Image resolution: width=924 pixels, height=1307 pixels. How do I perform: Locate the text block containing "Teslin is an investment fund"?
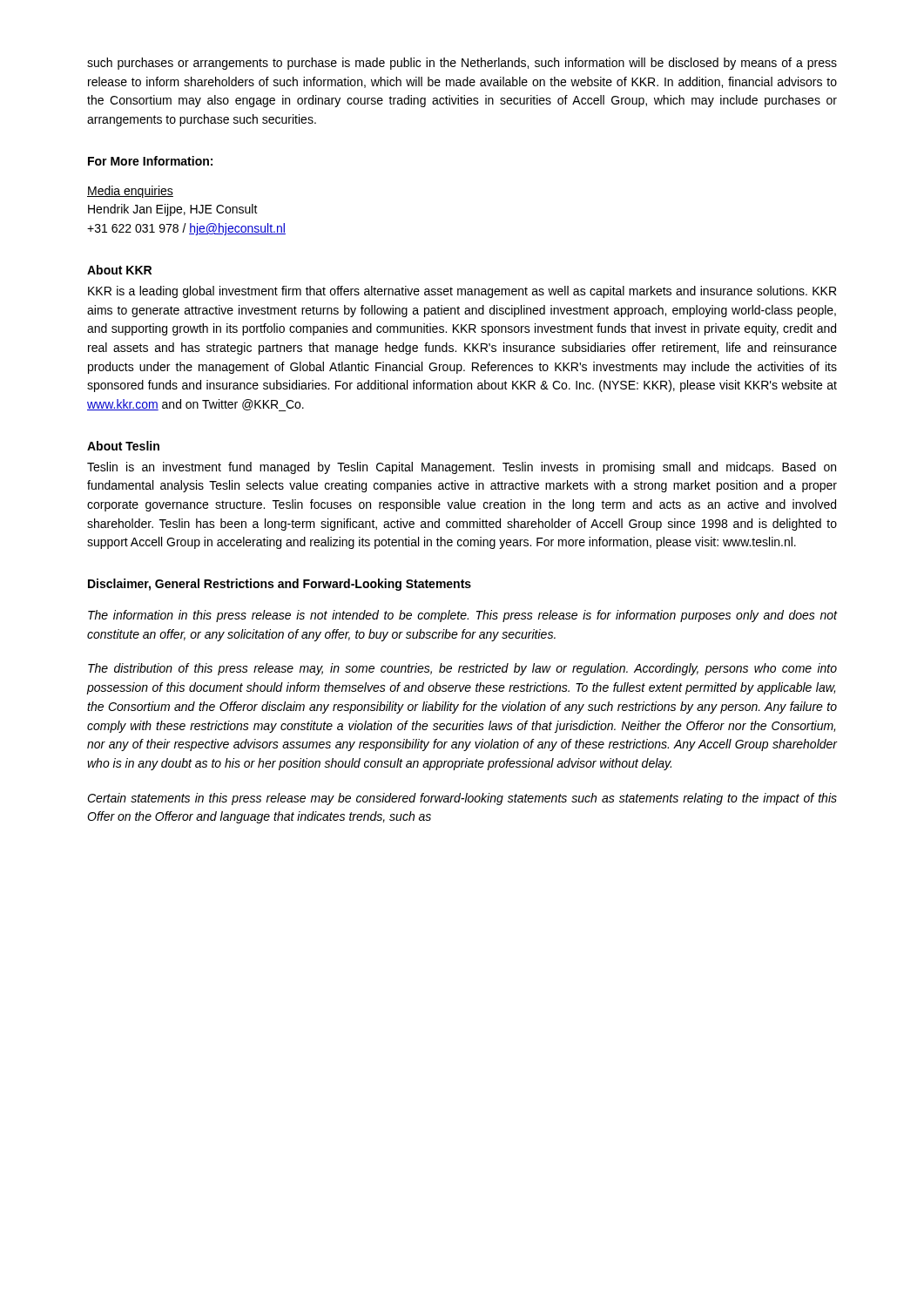point(462,505)
